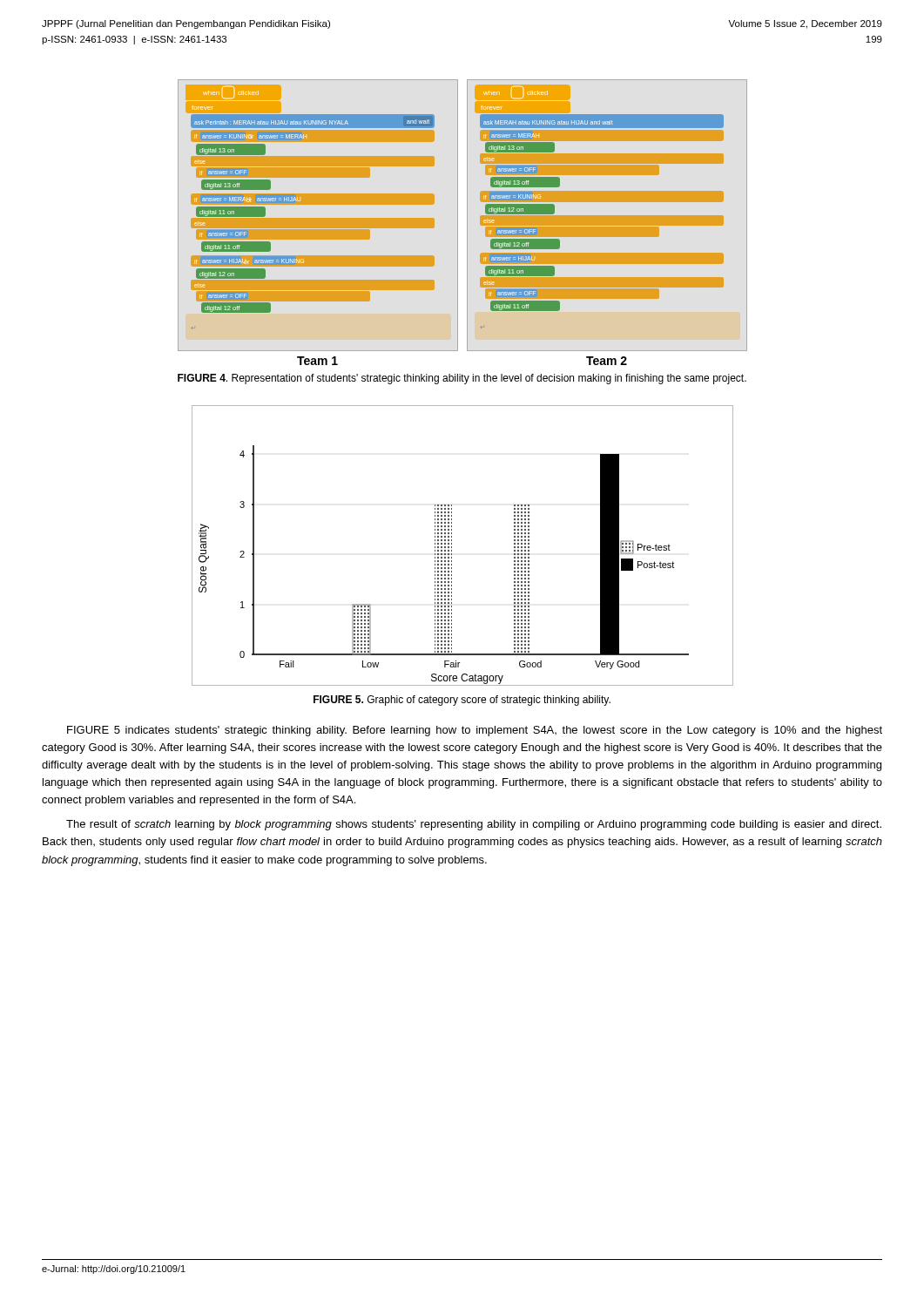Locate the screenshot
The height and width of the screenshot is (1307, 924).
462,223
